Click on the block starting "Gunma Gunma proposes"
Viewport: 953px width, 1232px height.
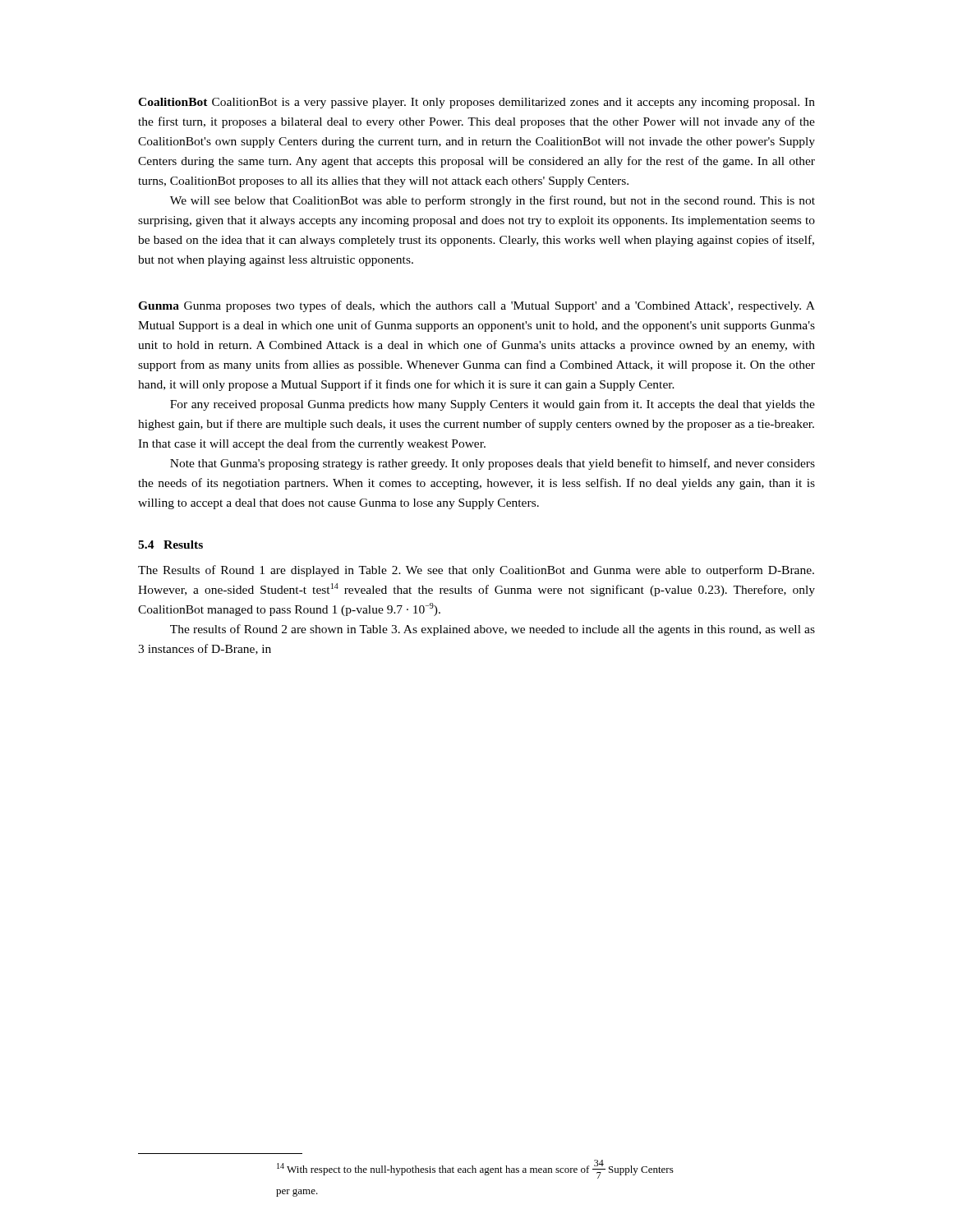click(x=476, y=345)
